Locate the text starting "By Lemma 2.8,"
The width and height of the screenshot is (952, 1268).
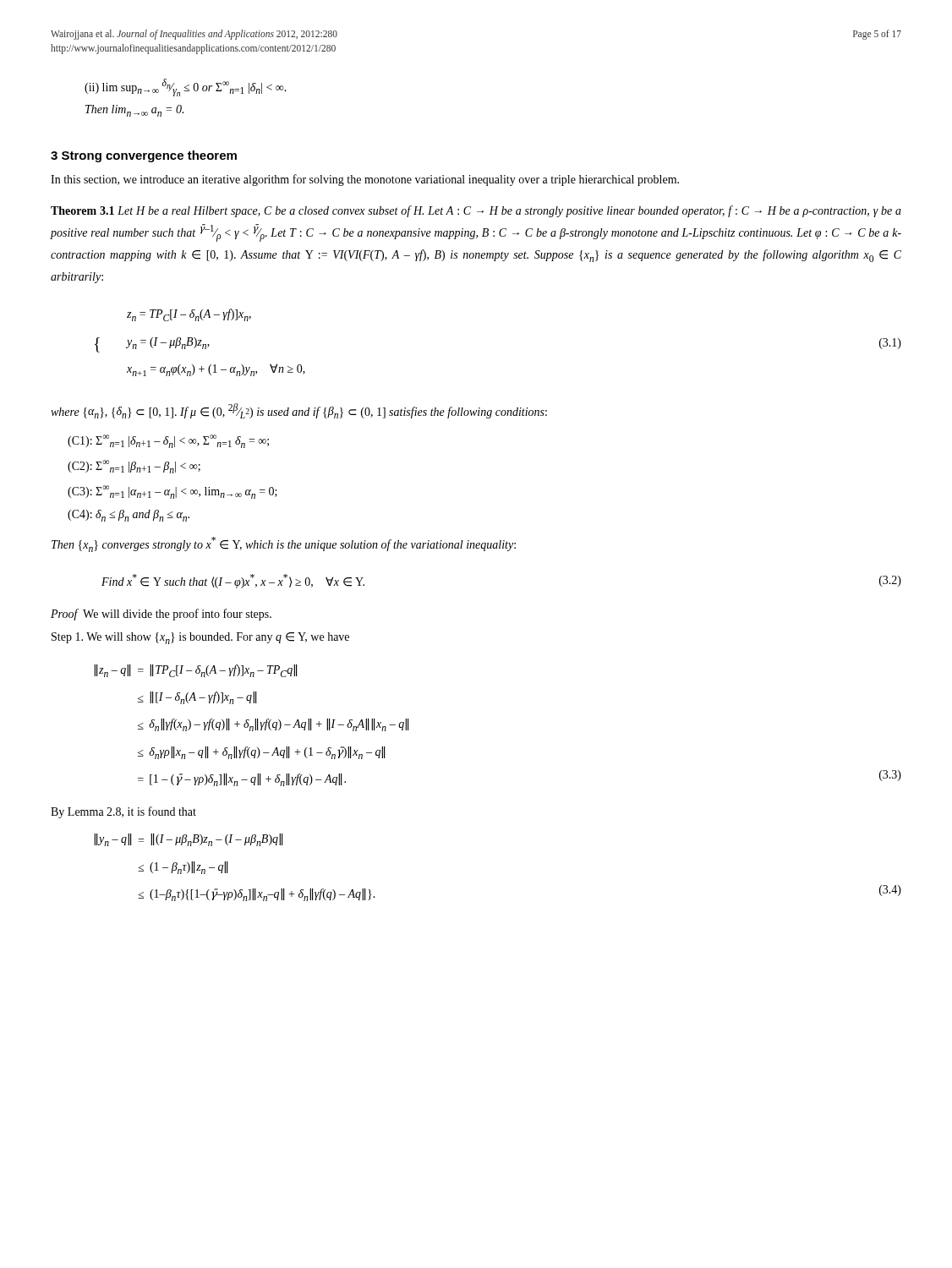123,812
